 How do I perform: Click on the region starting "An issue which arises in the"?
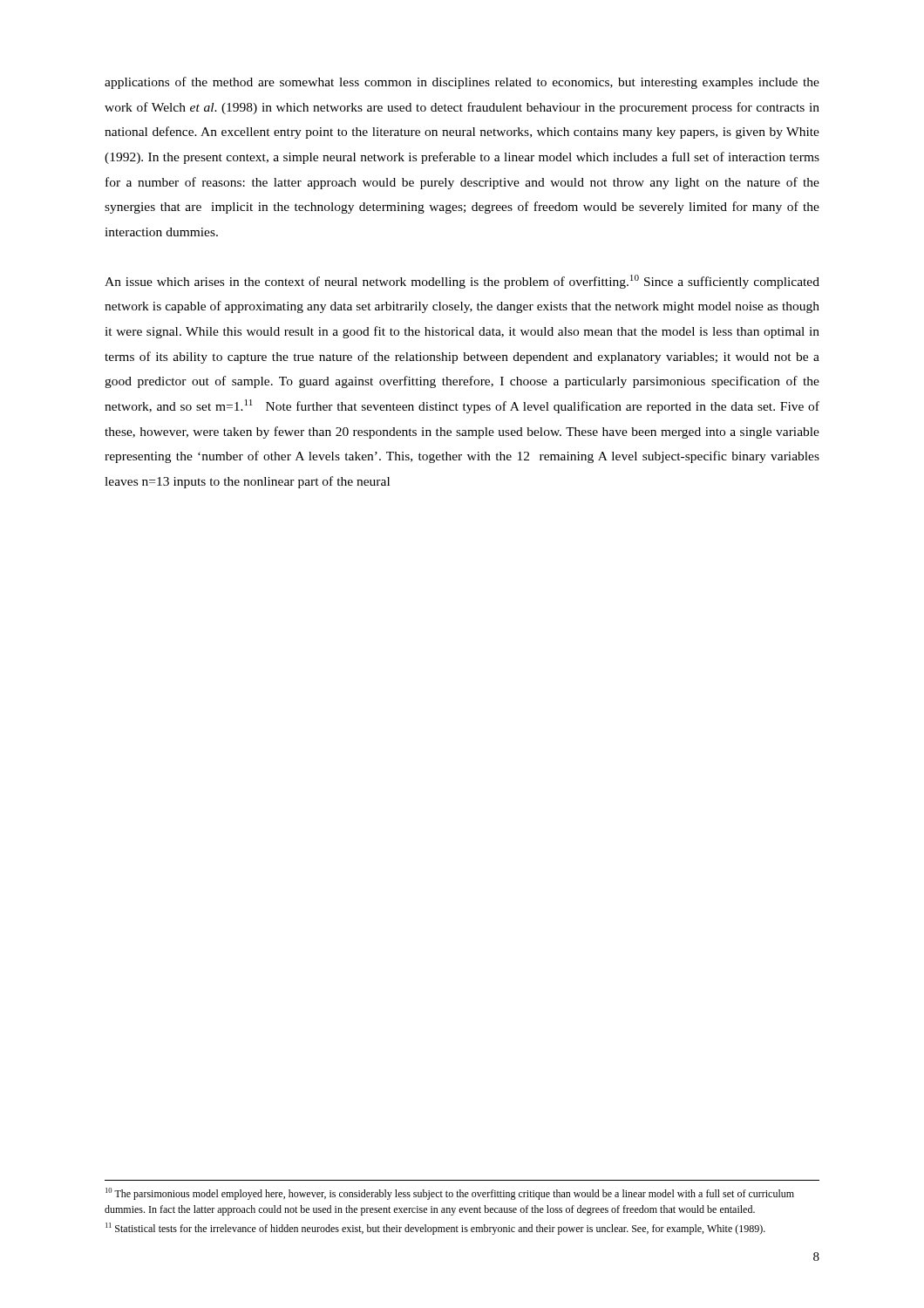tap(462, 380)
